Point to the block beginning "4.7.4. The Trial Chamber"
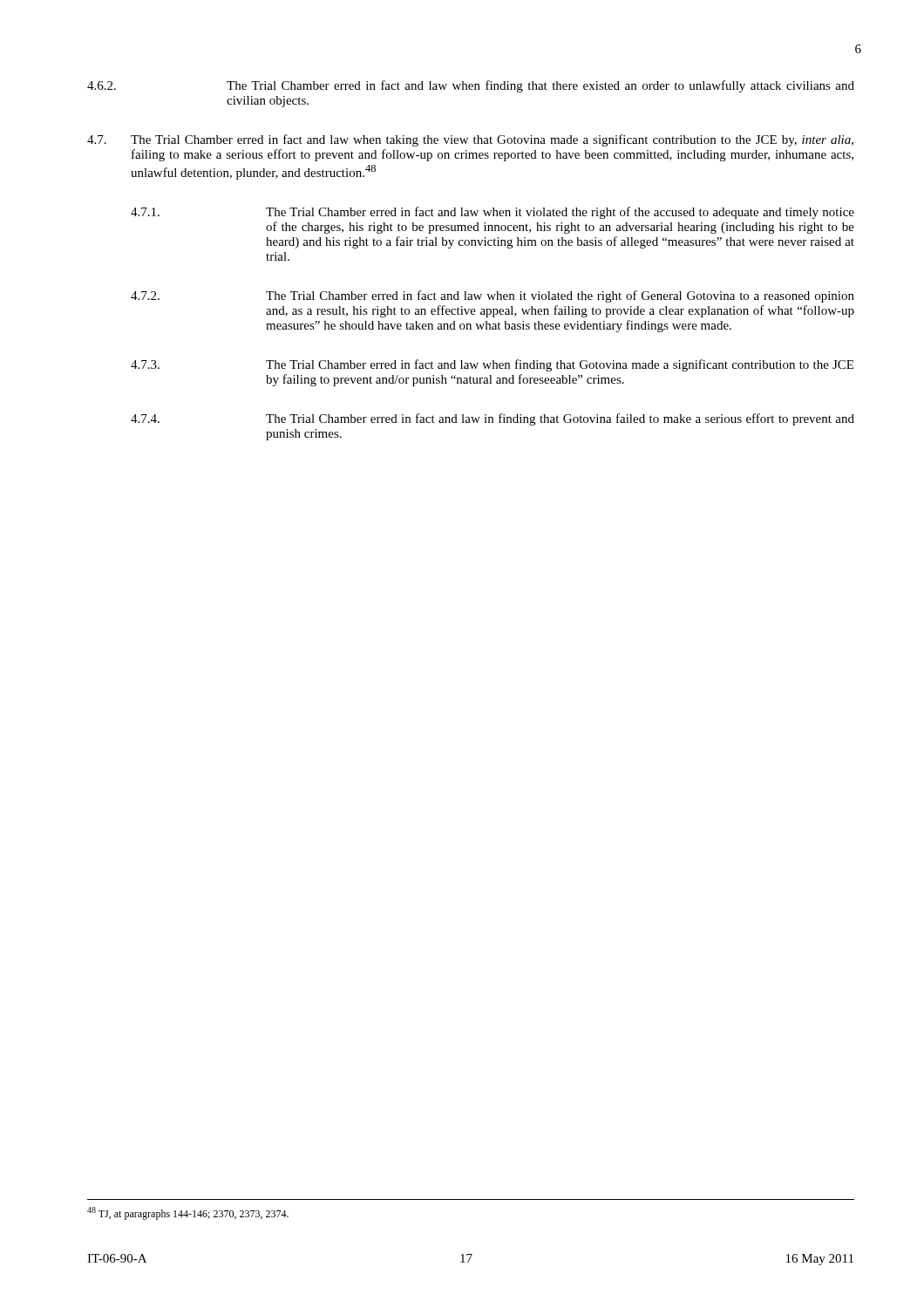This screenshot has width=924, height=1308. tap(492, 426)
